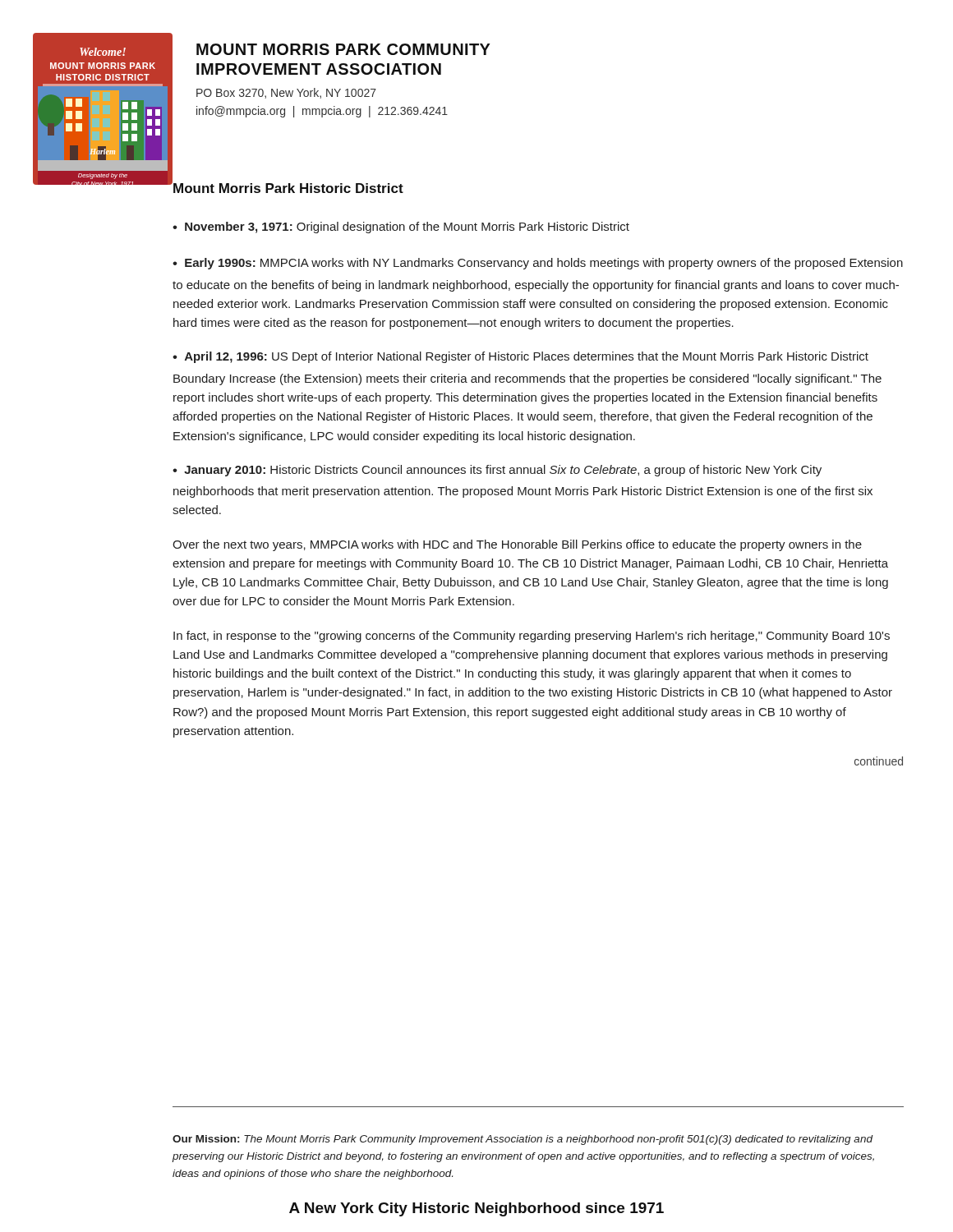Click on the text starting "Our Mission: The"

click(524, 1156)
